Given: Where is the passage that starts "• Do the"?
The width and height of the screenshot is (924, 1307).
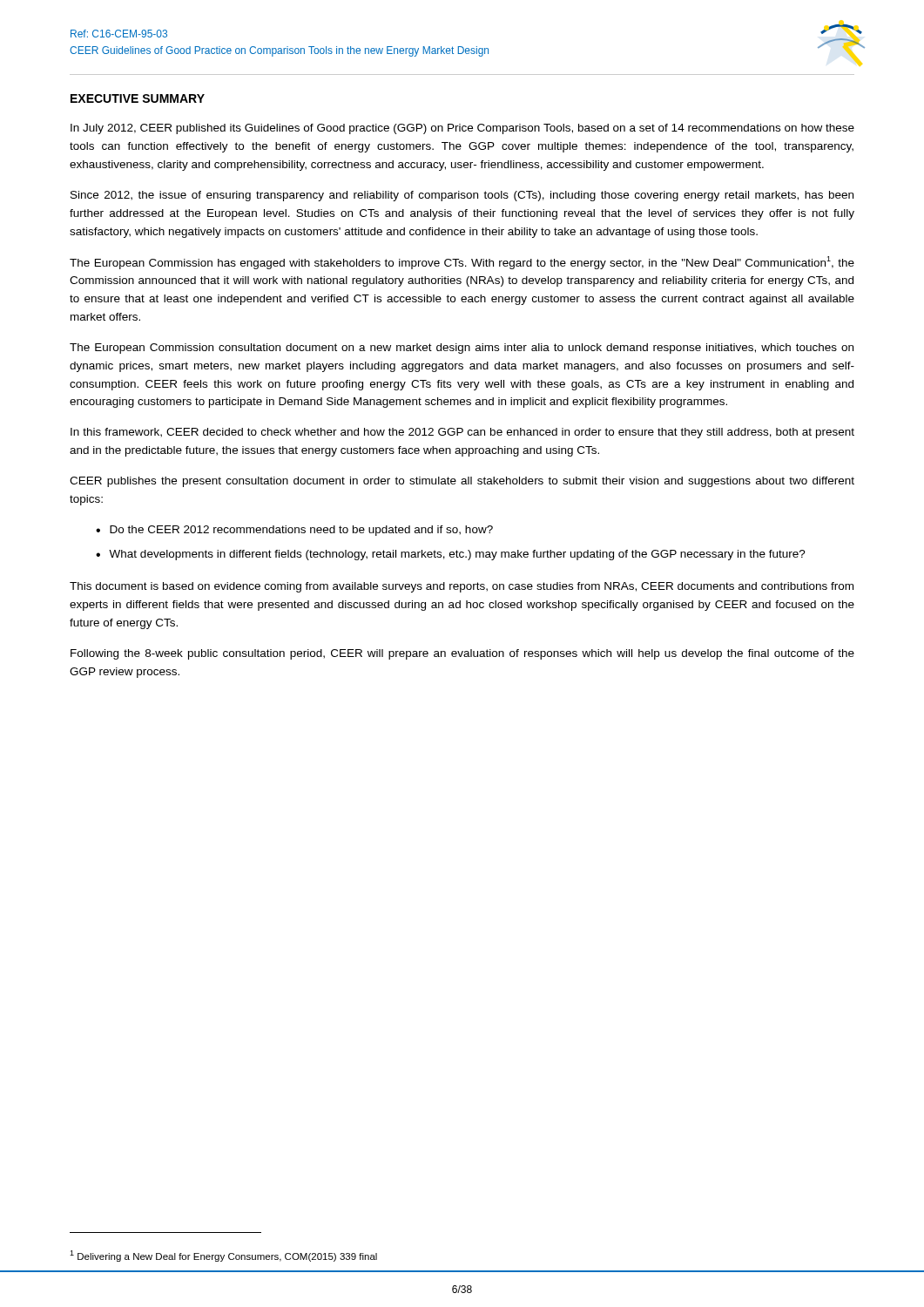Looking at the screenshot, I should (x=475, y=531).
